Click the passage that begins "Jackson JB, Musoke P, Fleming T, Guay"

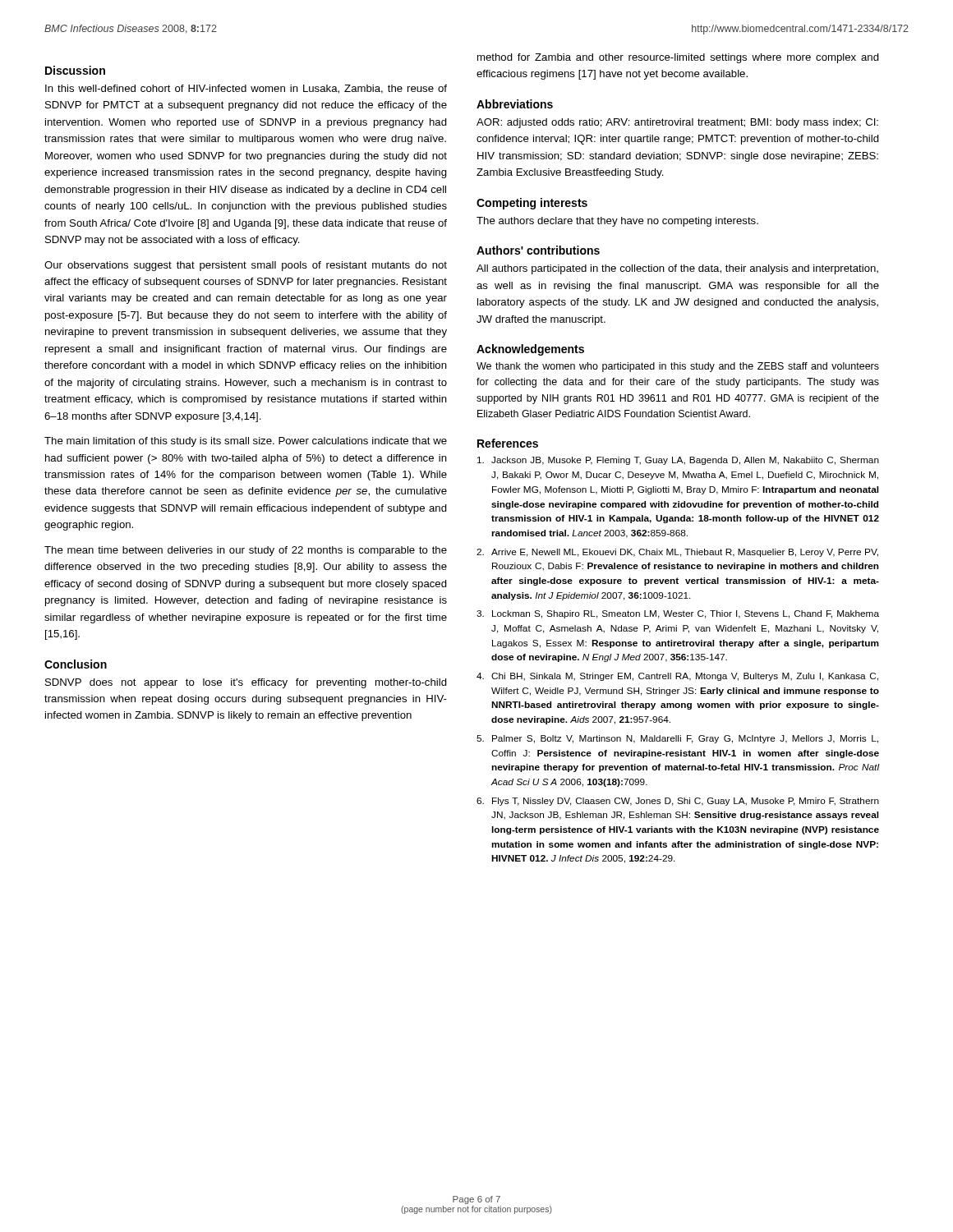pyautogui.click(x=678, y=497)
